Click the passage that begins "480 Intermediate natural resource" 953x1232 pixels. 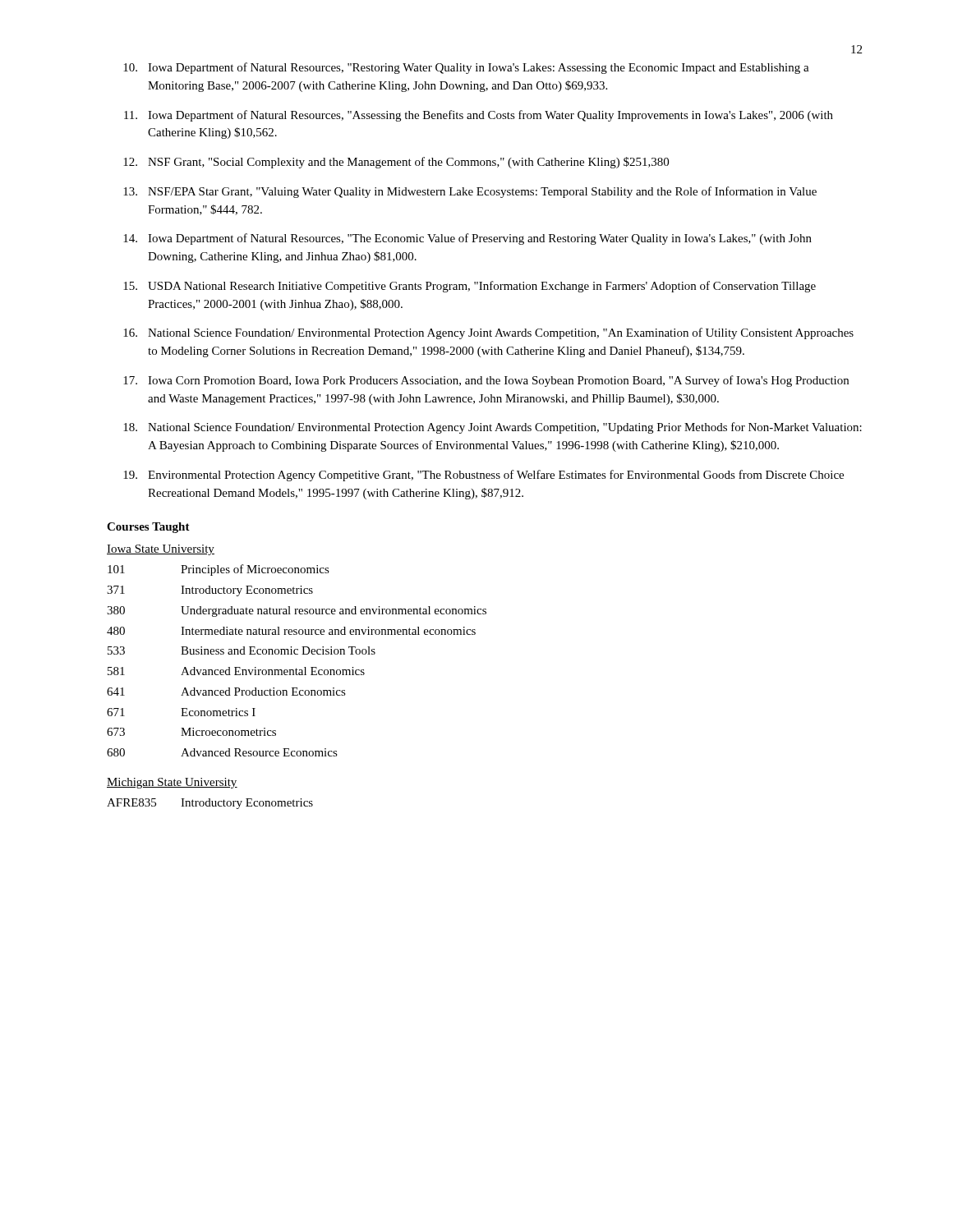point(485,631)
